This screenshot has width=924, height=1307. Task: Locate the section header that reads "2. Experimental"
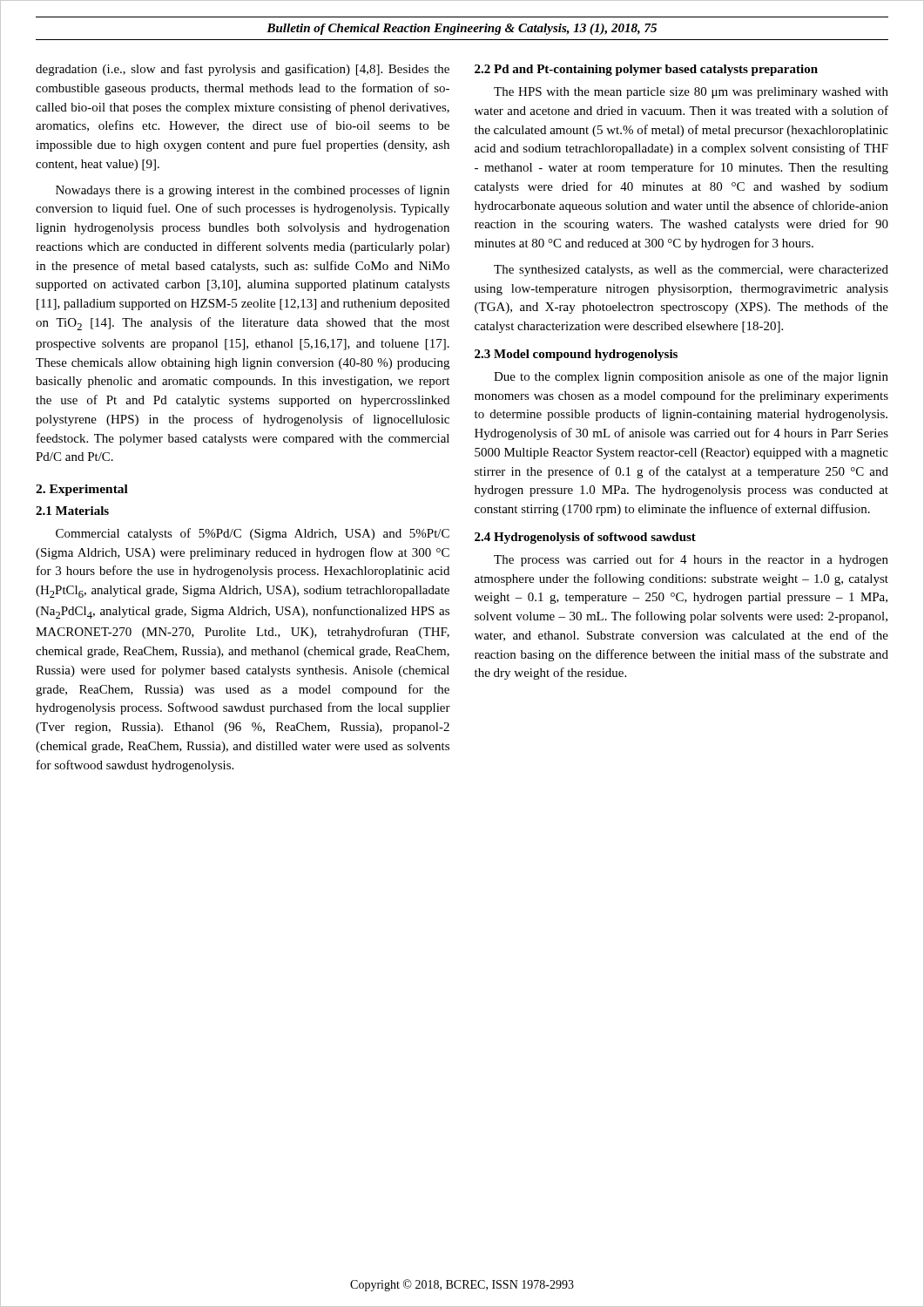tap(82, 490)
